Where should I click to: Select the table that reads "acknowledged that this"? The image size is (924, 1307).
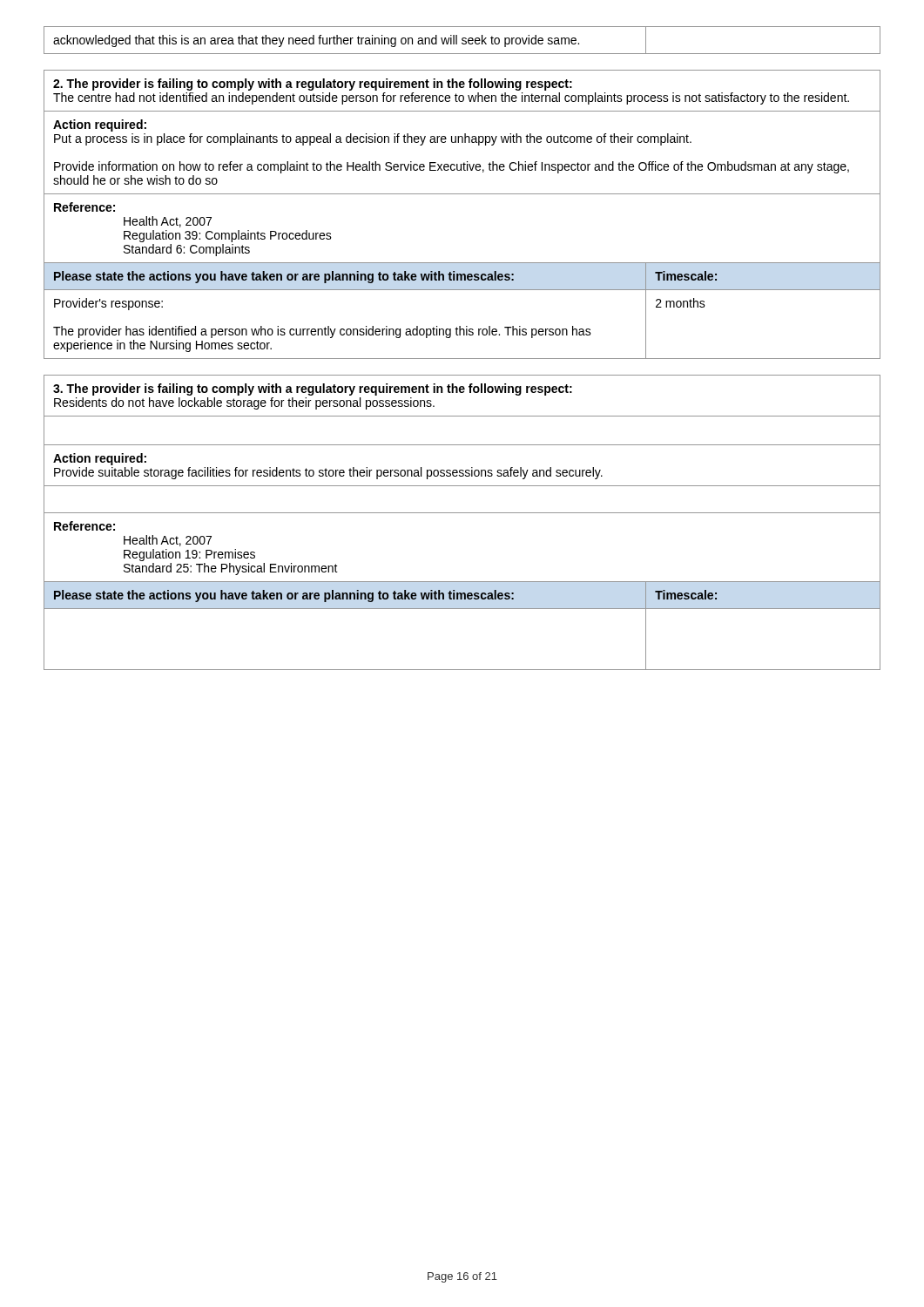(462, 40)
